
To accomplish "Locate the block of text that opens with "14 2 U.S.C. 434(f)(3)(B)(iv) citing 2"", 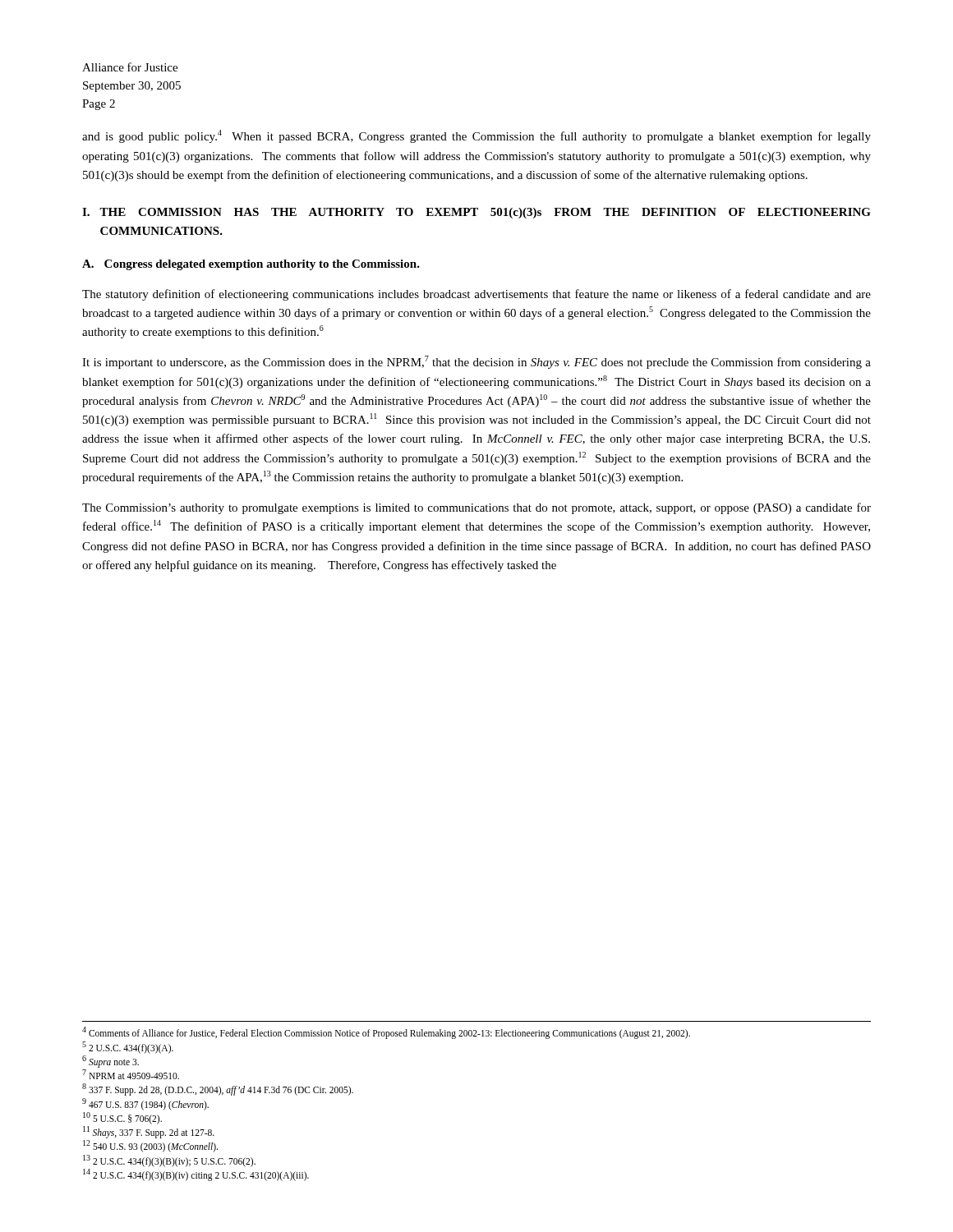I will (196, 1174).
